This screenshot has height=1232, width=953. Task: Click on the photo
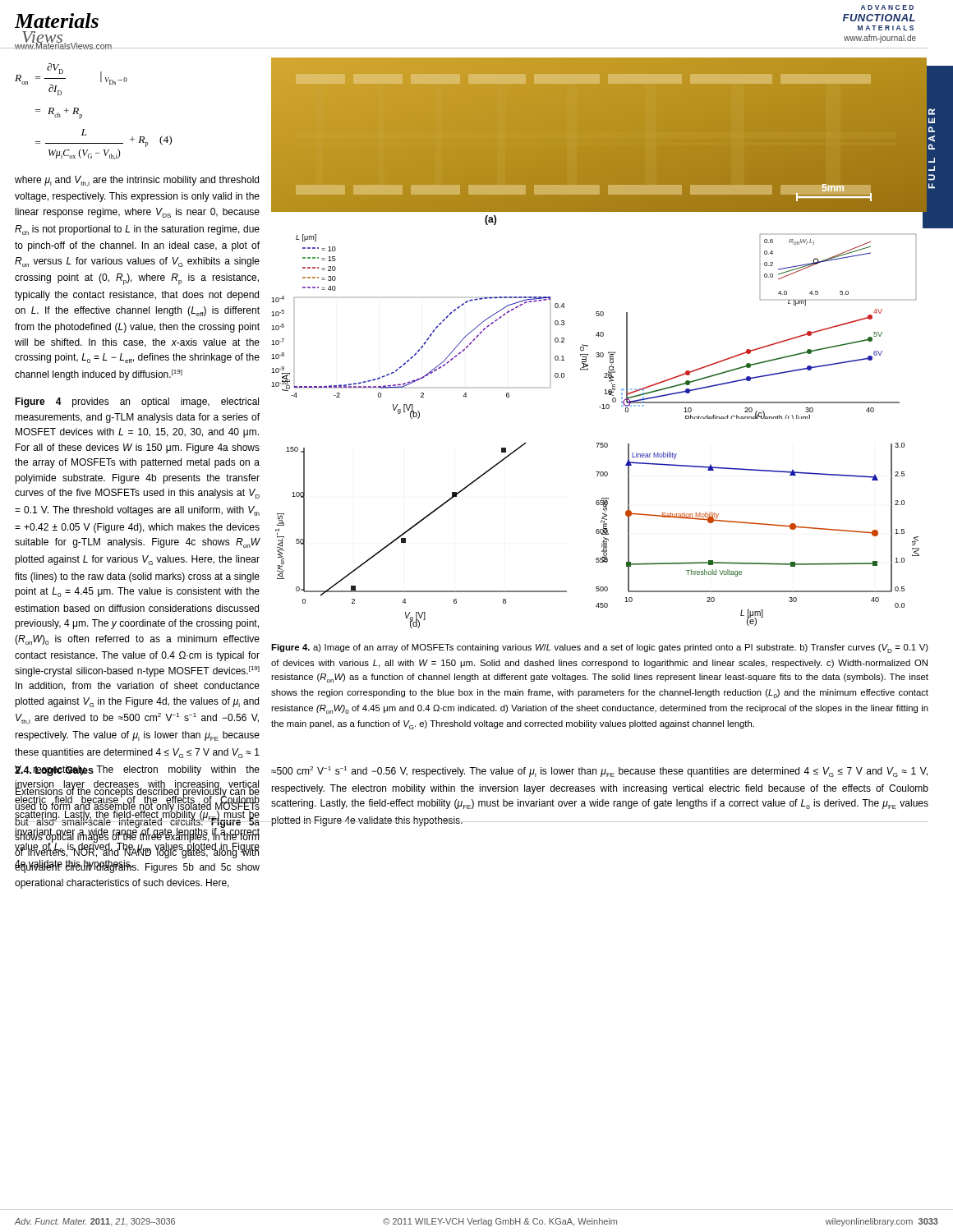click(599, 135)
